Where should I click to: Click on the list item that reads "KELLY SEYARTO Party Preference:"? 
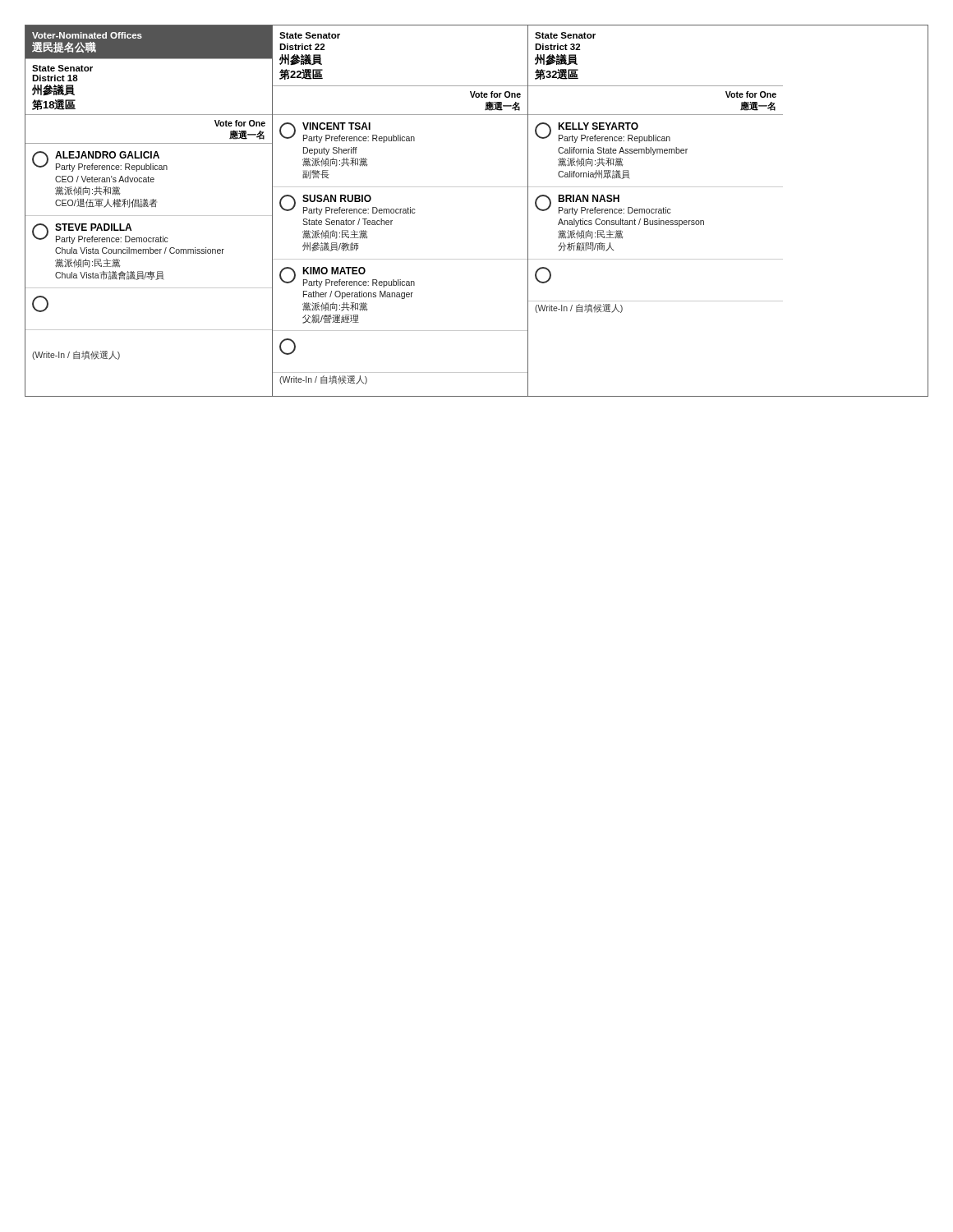click(656, 151)
